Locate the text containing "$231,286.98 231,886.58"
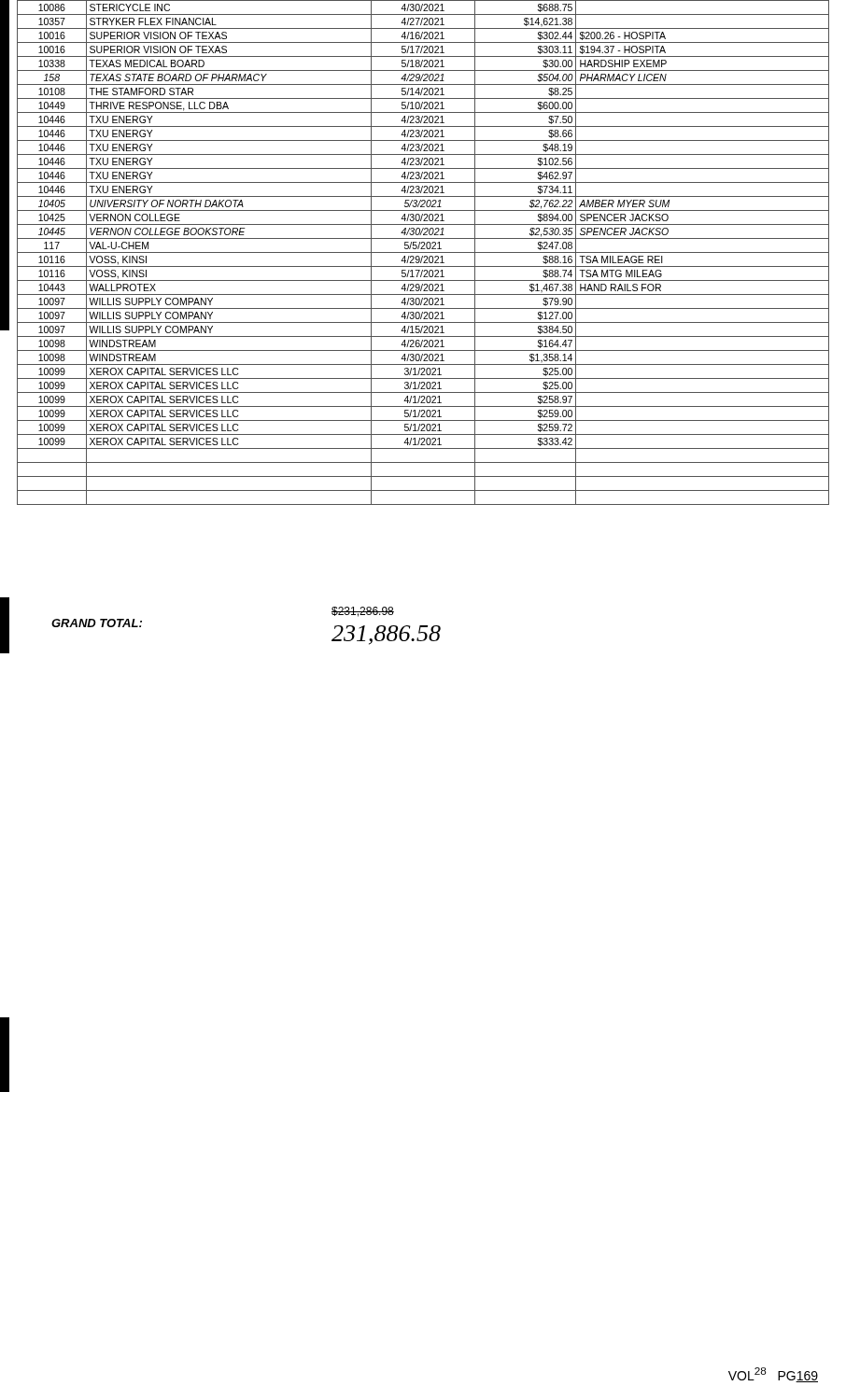 (386, 626)
